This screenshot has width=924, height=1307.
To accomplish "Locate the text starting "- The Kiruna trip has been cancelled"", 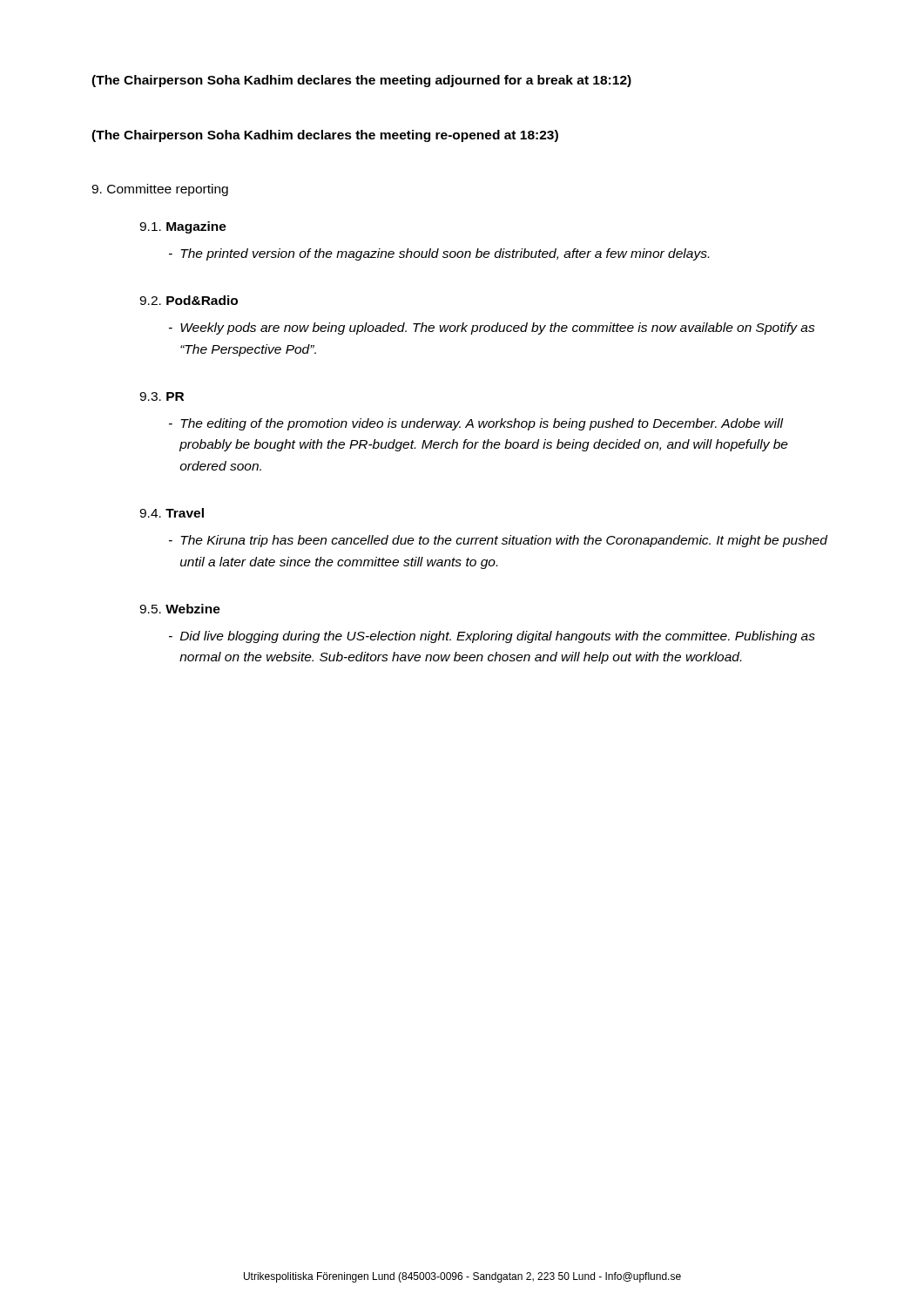I will click(x=500, y=551).
